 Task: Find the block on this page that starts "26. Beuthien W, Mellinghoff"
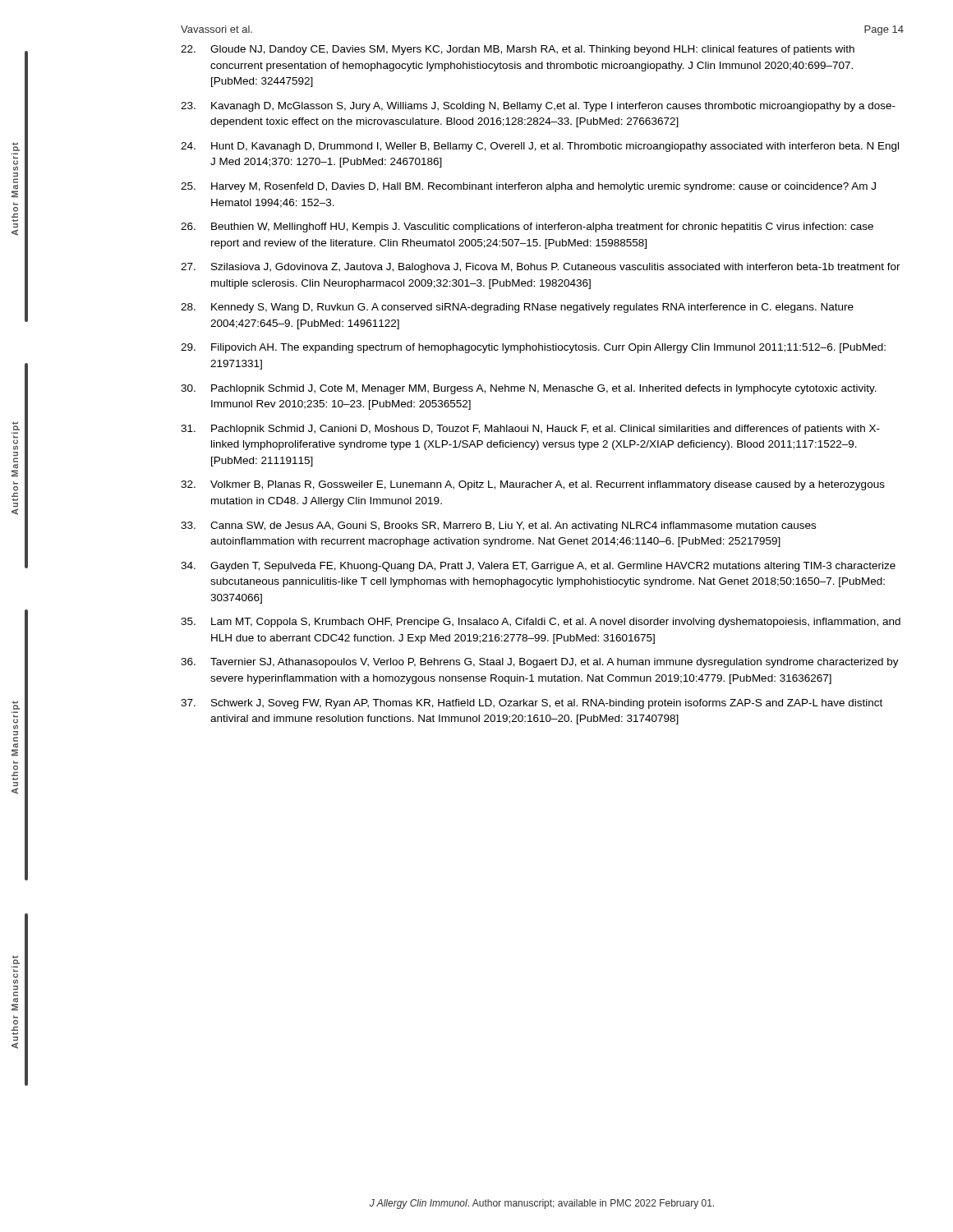pyautogui.click(x=542, y=235)
